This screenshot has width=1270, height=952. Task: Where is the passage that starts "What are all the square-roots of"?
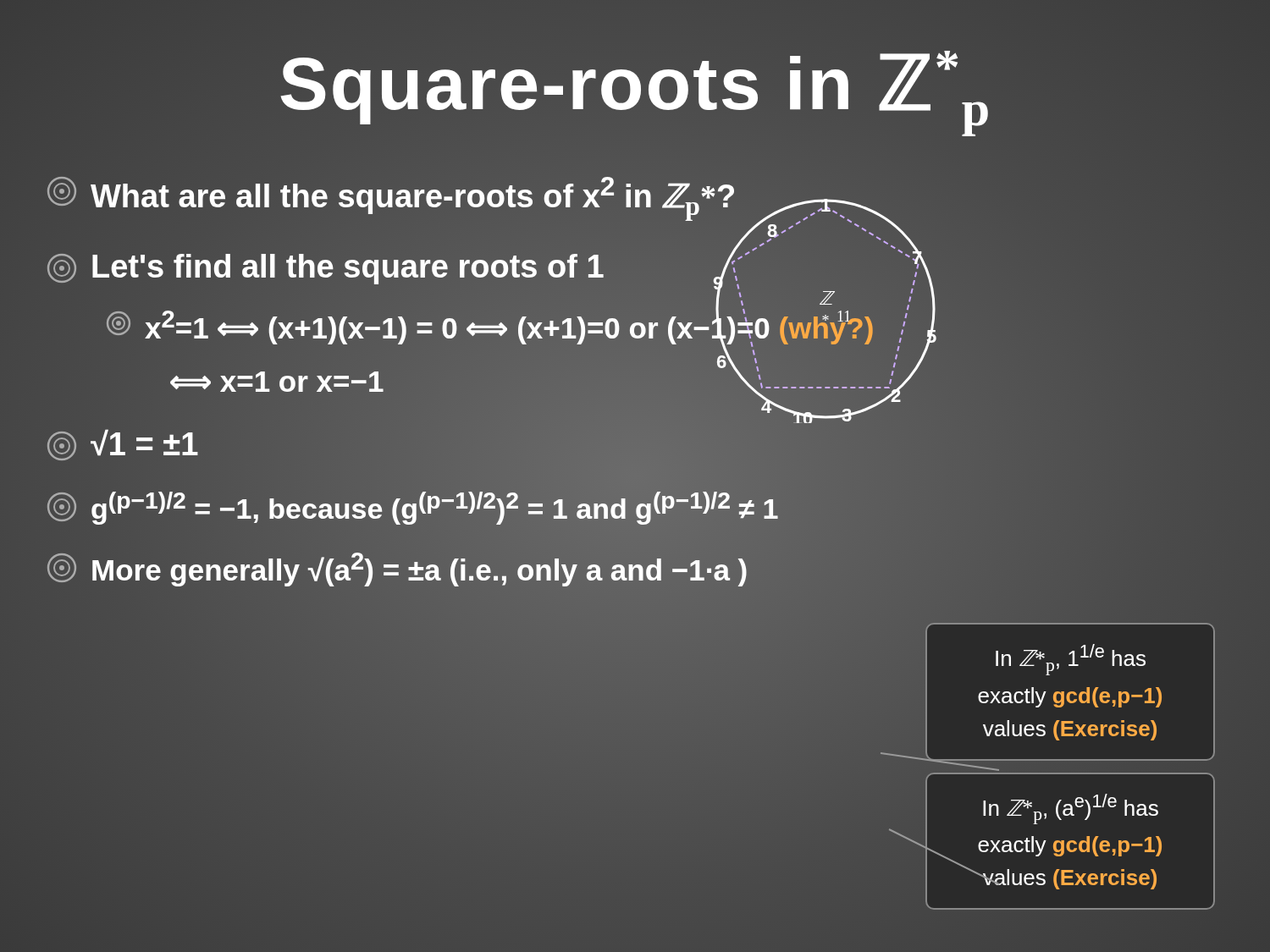tap(391, 196)
